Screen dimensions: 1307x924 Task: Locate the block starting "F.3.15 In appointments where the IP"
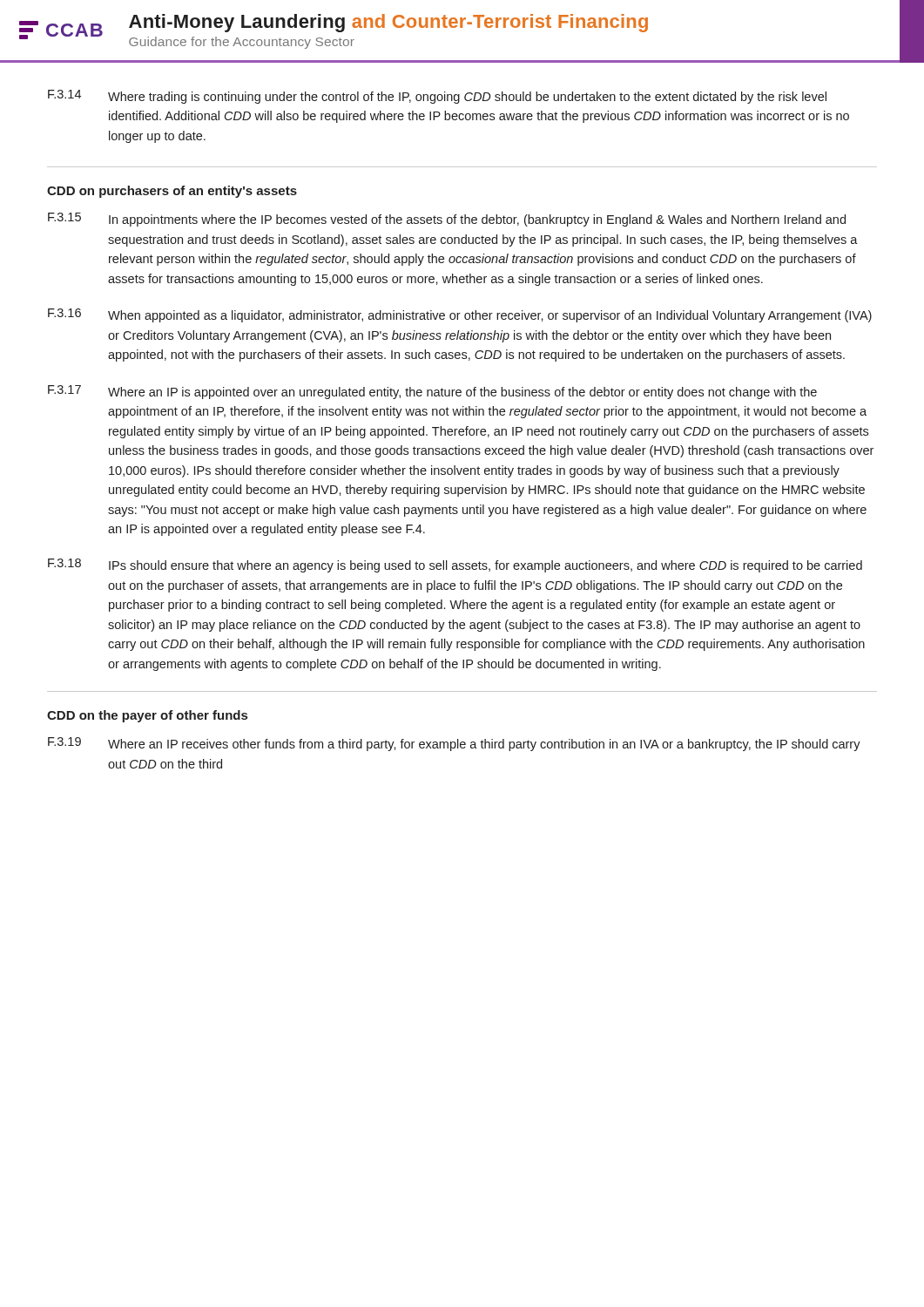(x=462, y=250)
